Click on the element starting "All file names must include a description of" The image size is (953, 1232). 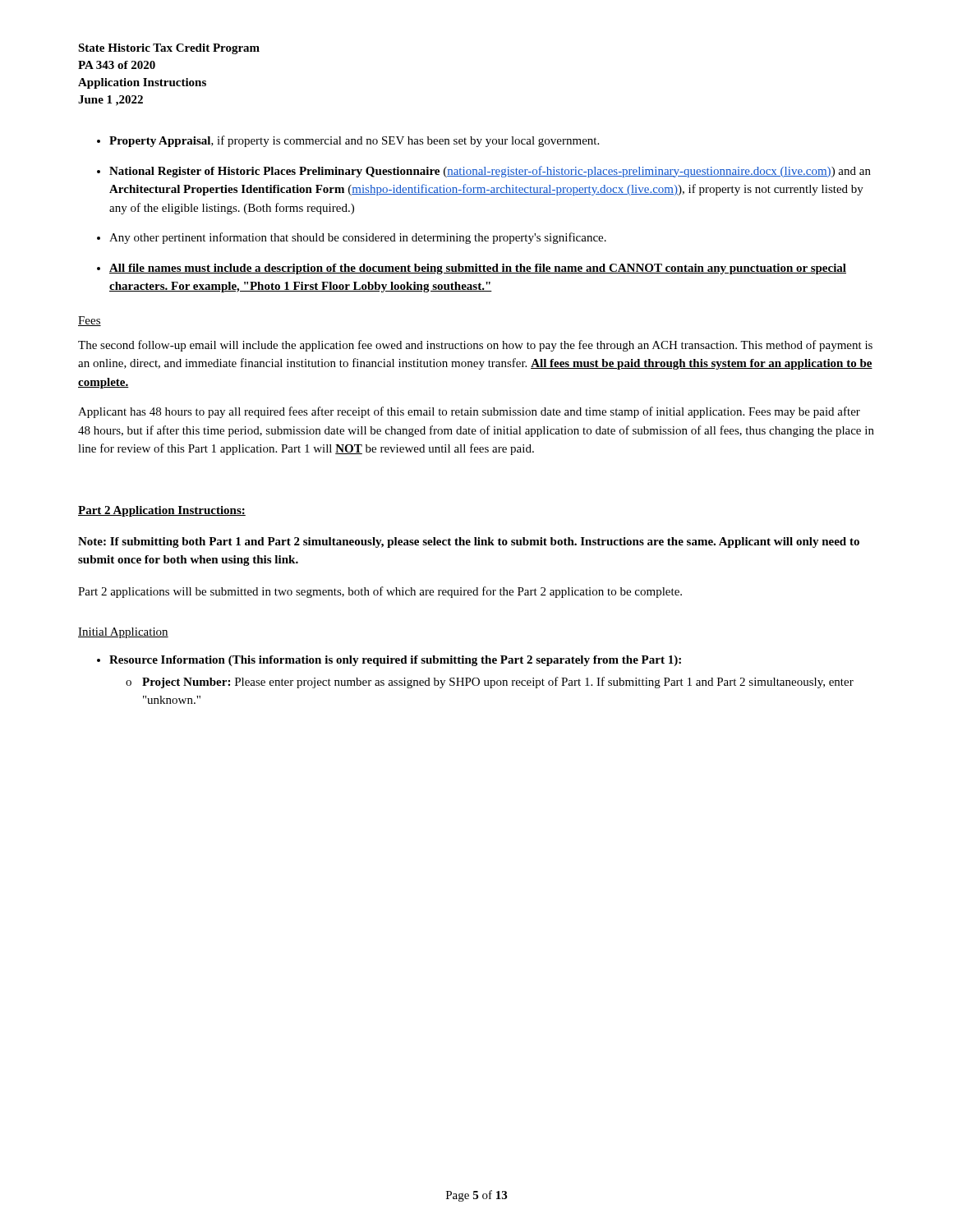478,277
